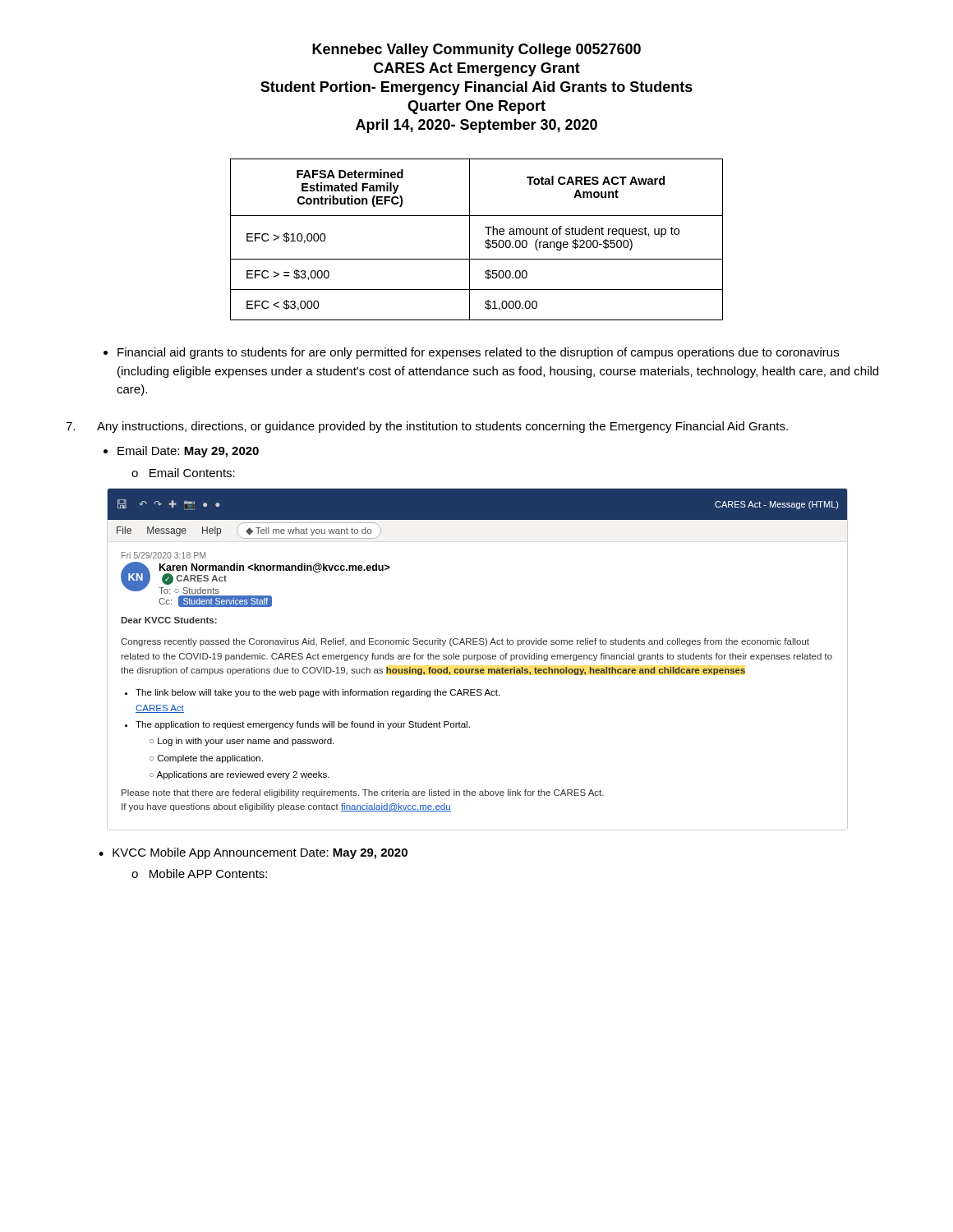Click on the table containing "EFC > ="
The height and width of the screenshot is (1232, 953).
point(476,239)
